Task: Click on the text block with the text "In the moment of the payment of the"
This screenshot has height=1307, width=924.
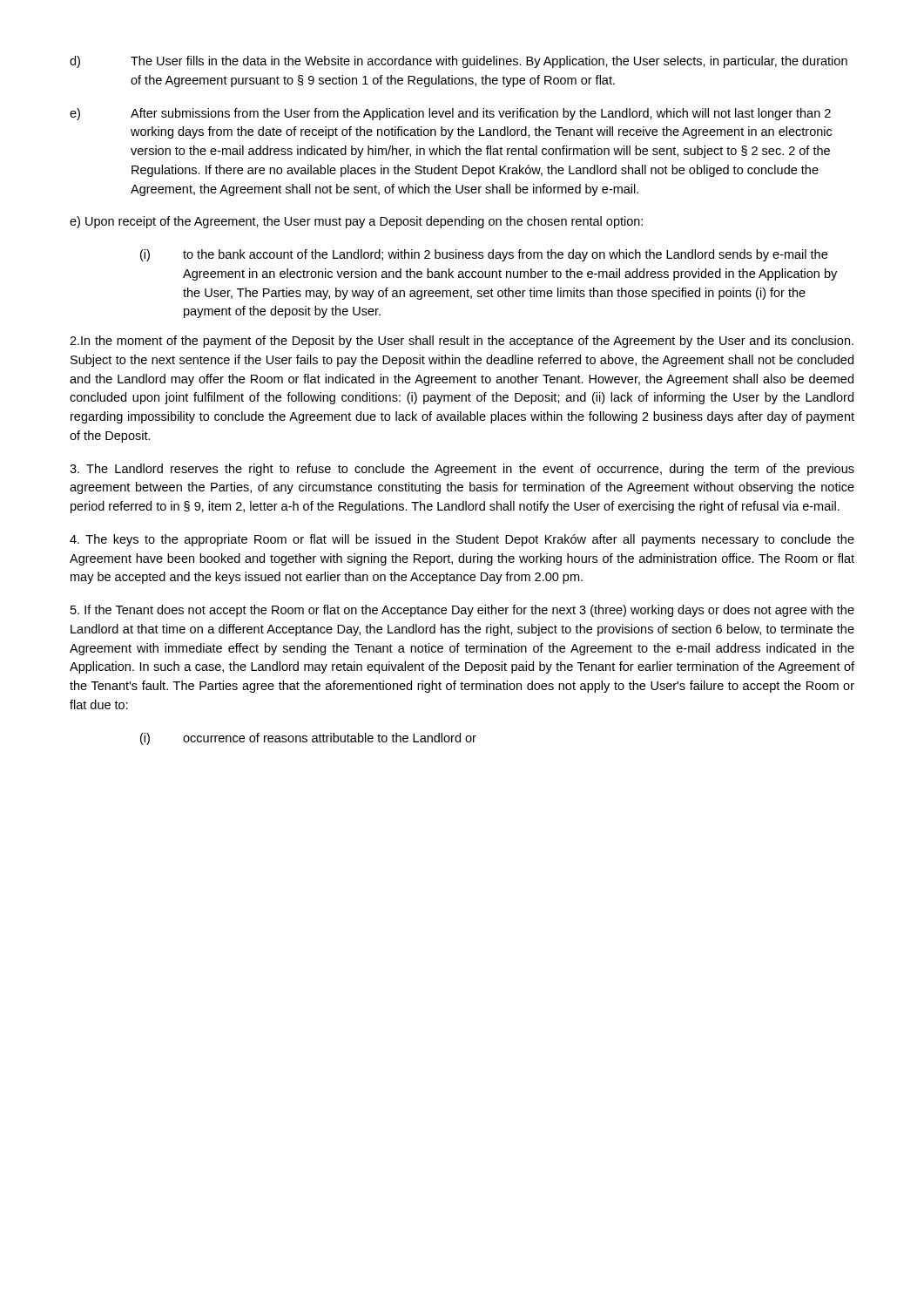Action: pyautogui.click(x=462, y=388)
